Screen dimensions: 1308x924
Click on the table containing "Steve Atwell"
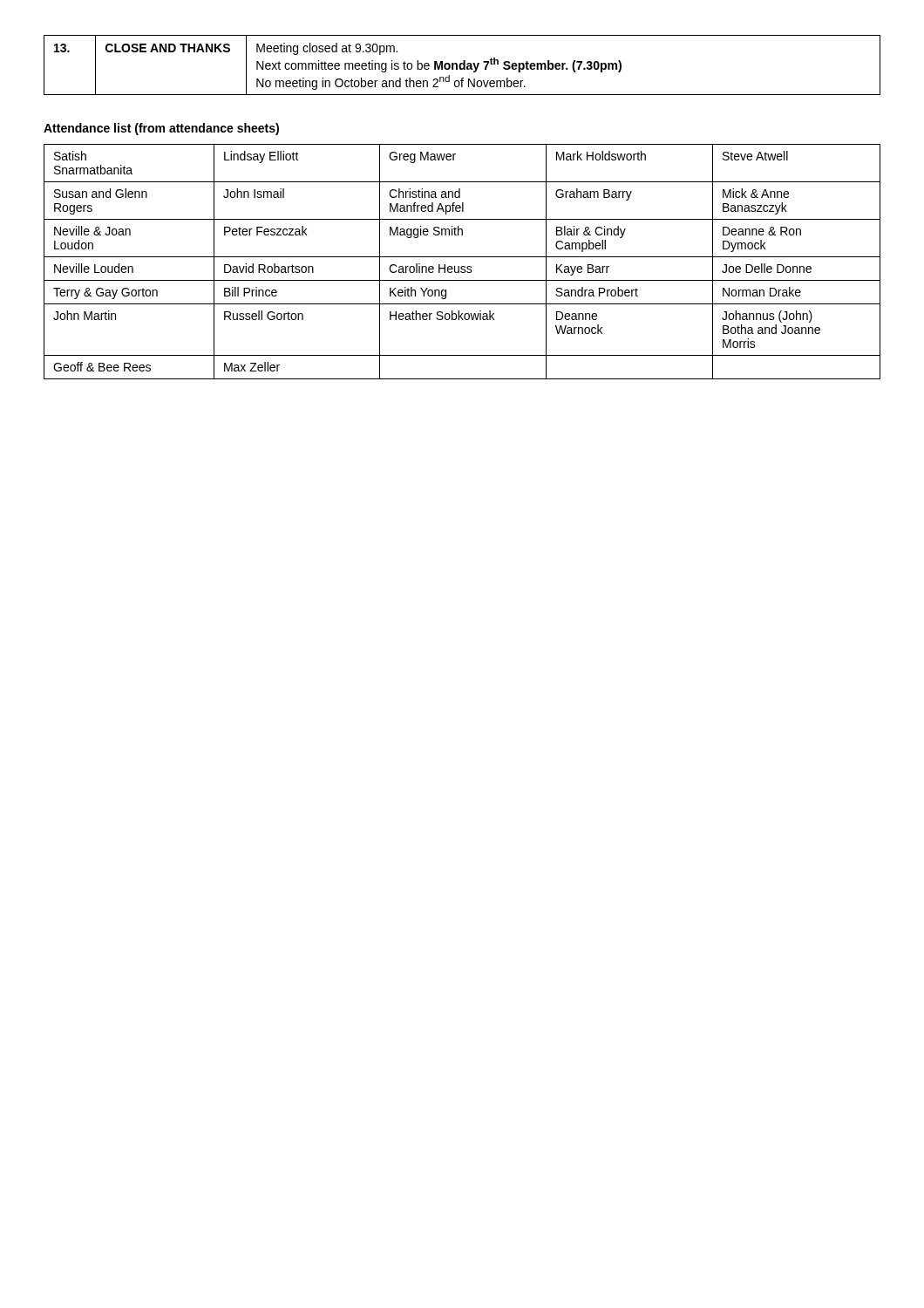[x=462, y=262]
